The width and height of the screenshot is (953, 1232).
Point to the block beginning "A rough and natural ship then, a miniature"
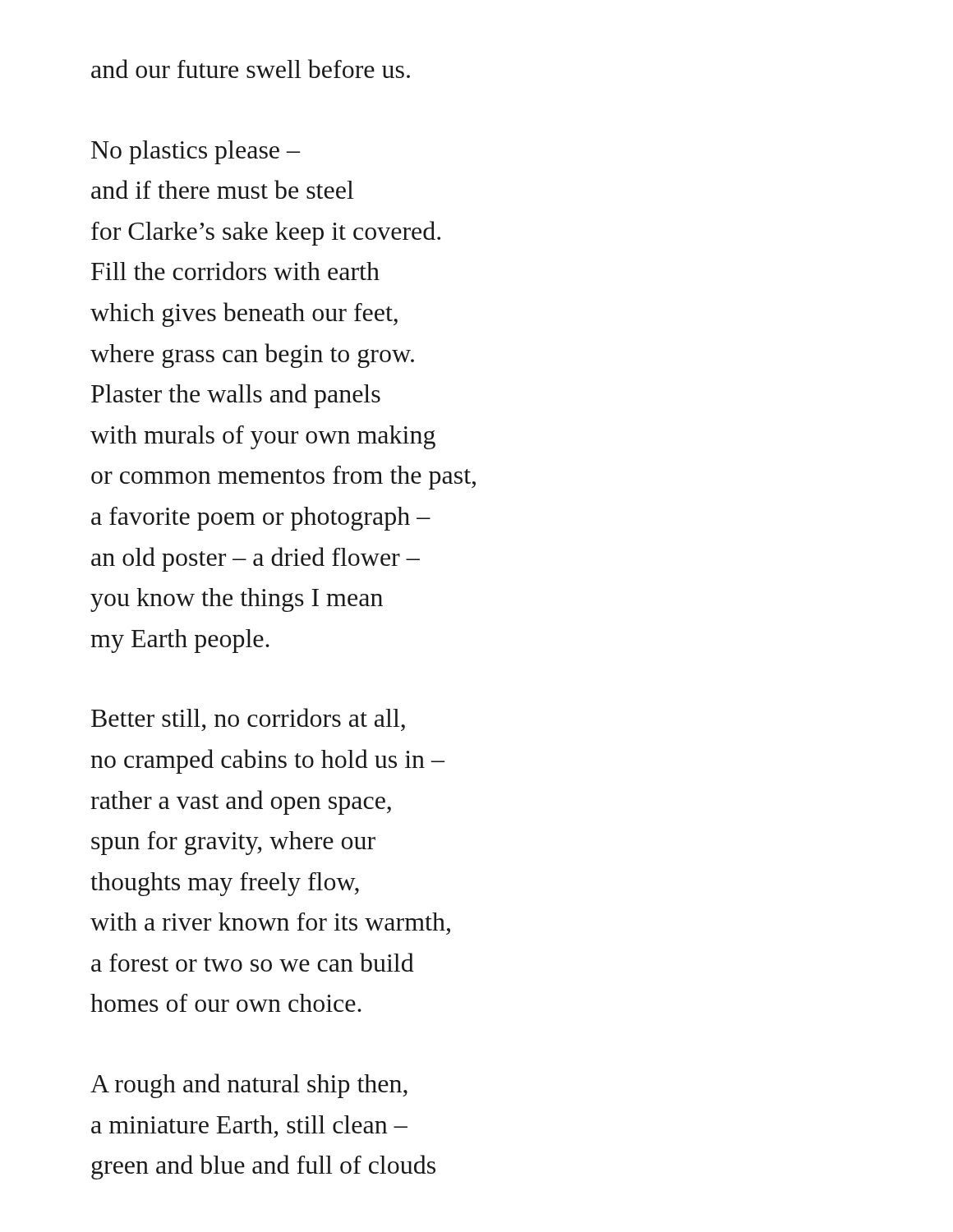[x=263, y=1124]
